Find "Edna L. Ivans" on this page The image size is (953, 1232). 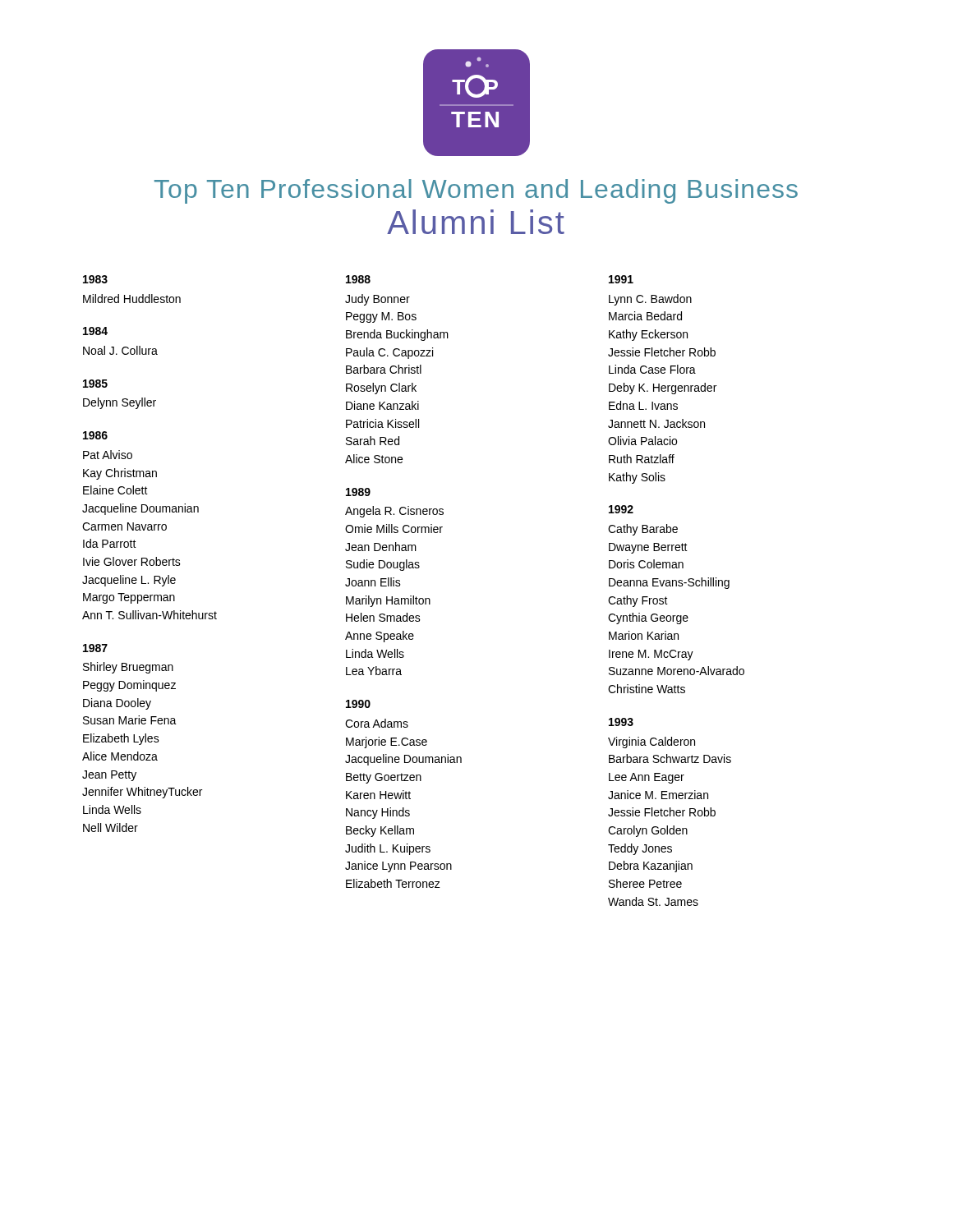coord(643,406)
